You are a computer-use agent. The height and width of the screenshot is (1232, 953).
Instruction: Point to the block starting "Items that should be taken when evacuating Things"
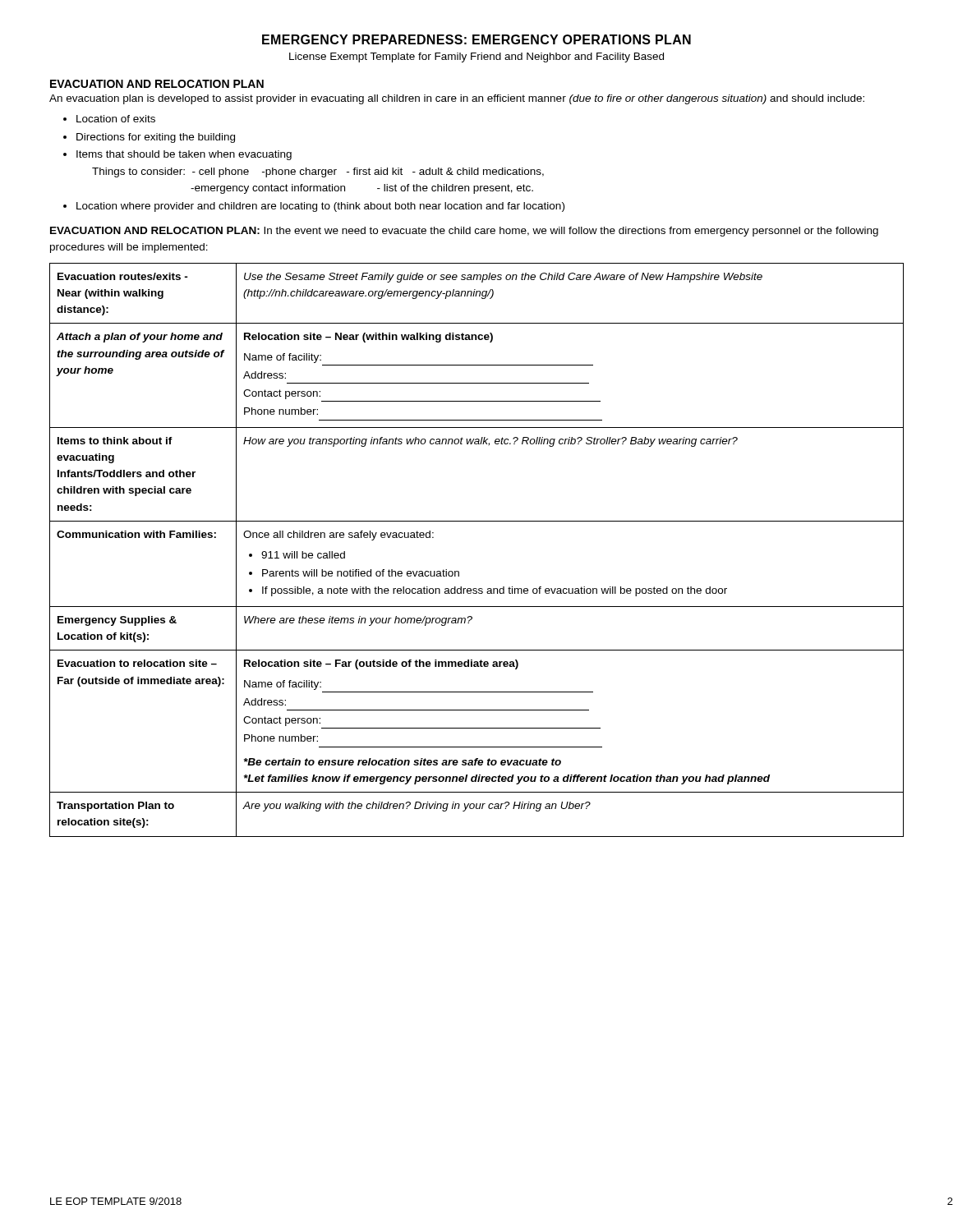[x=476, y=171]
